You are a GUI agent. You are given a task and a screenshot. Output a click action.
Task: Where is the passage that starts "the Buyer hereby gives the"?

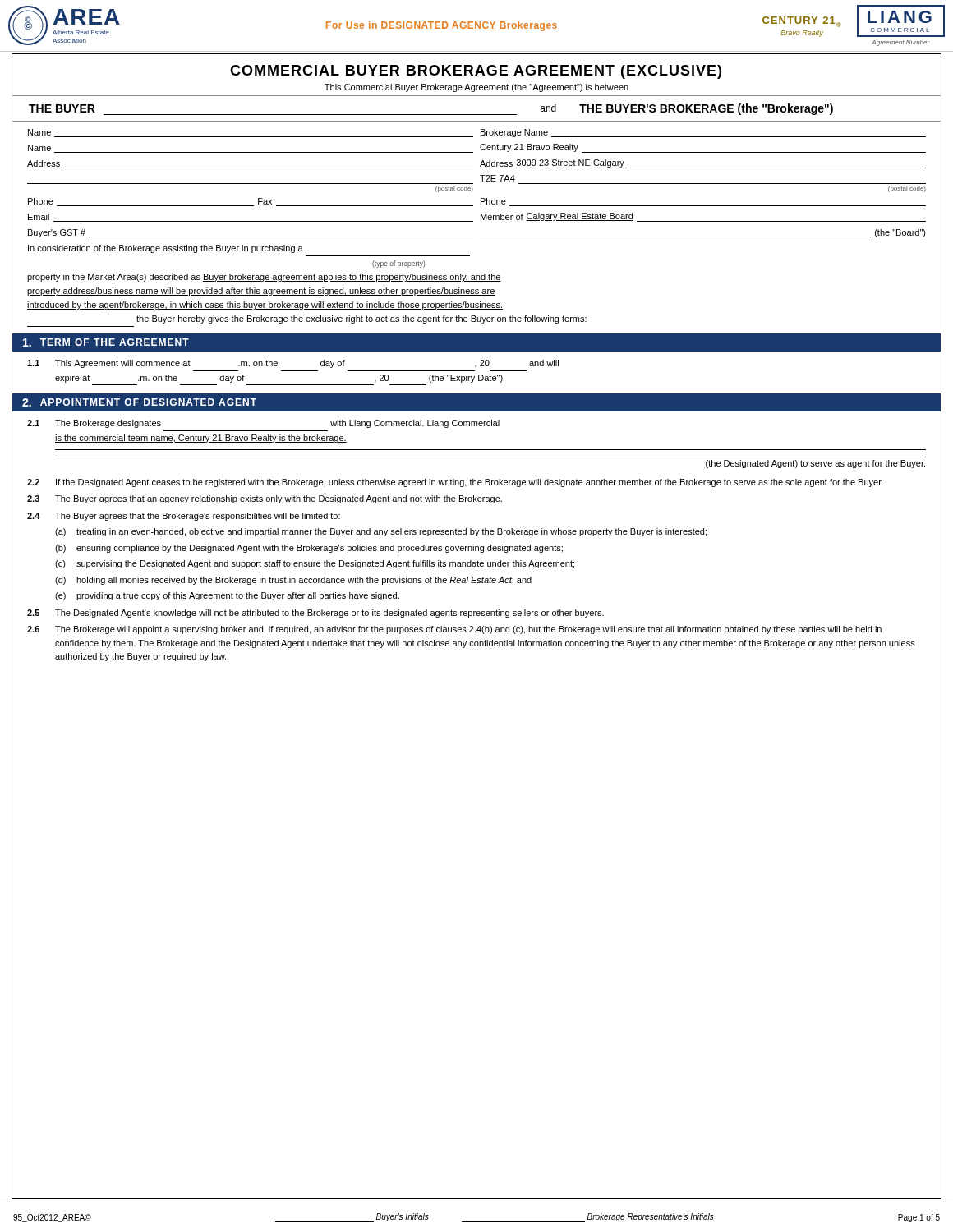coord(307,320)
